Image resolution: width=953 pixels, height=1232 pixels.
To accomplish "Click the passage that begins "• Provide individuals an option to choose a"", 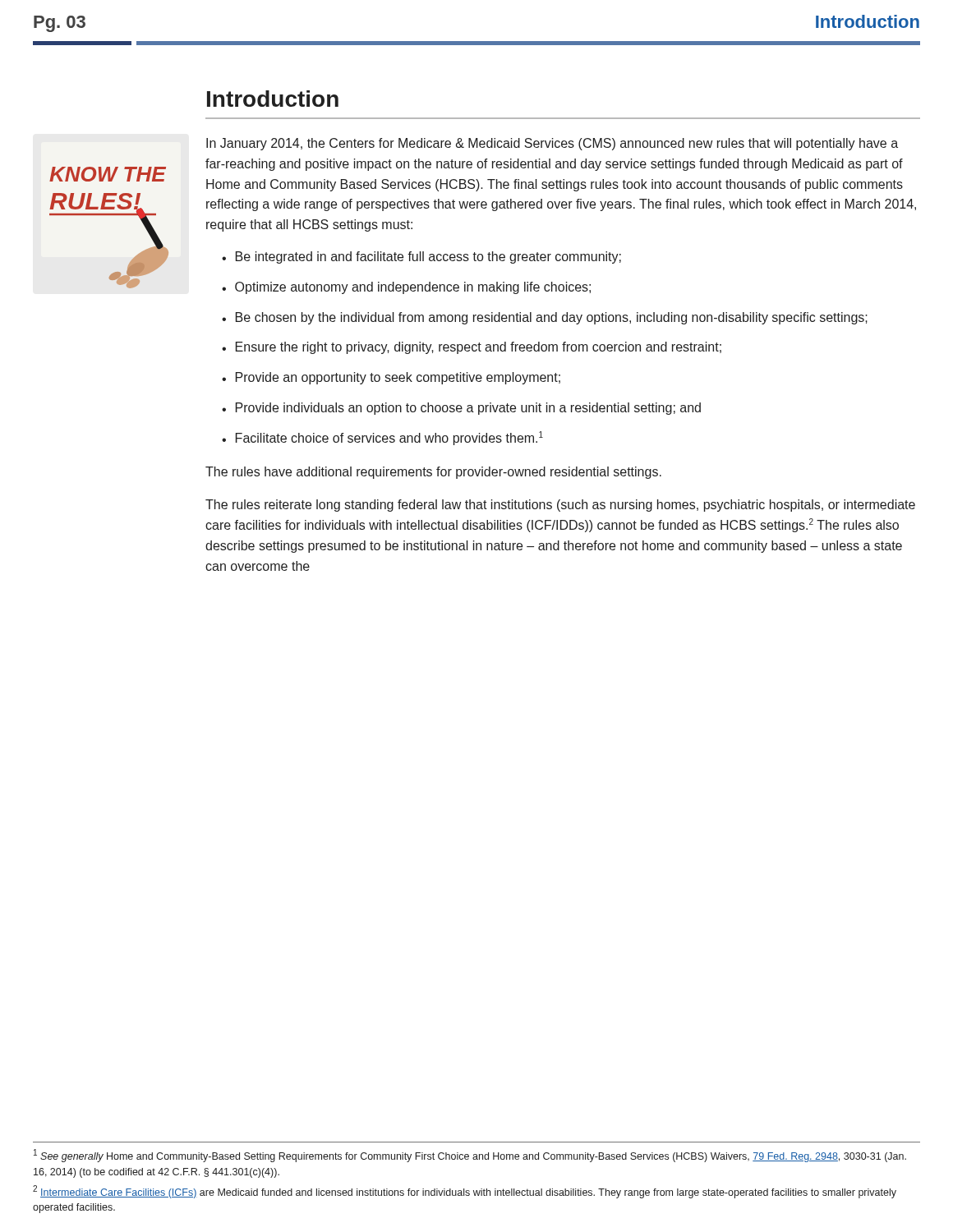I will coord(462,409).
